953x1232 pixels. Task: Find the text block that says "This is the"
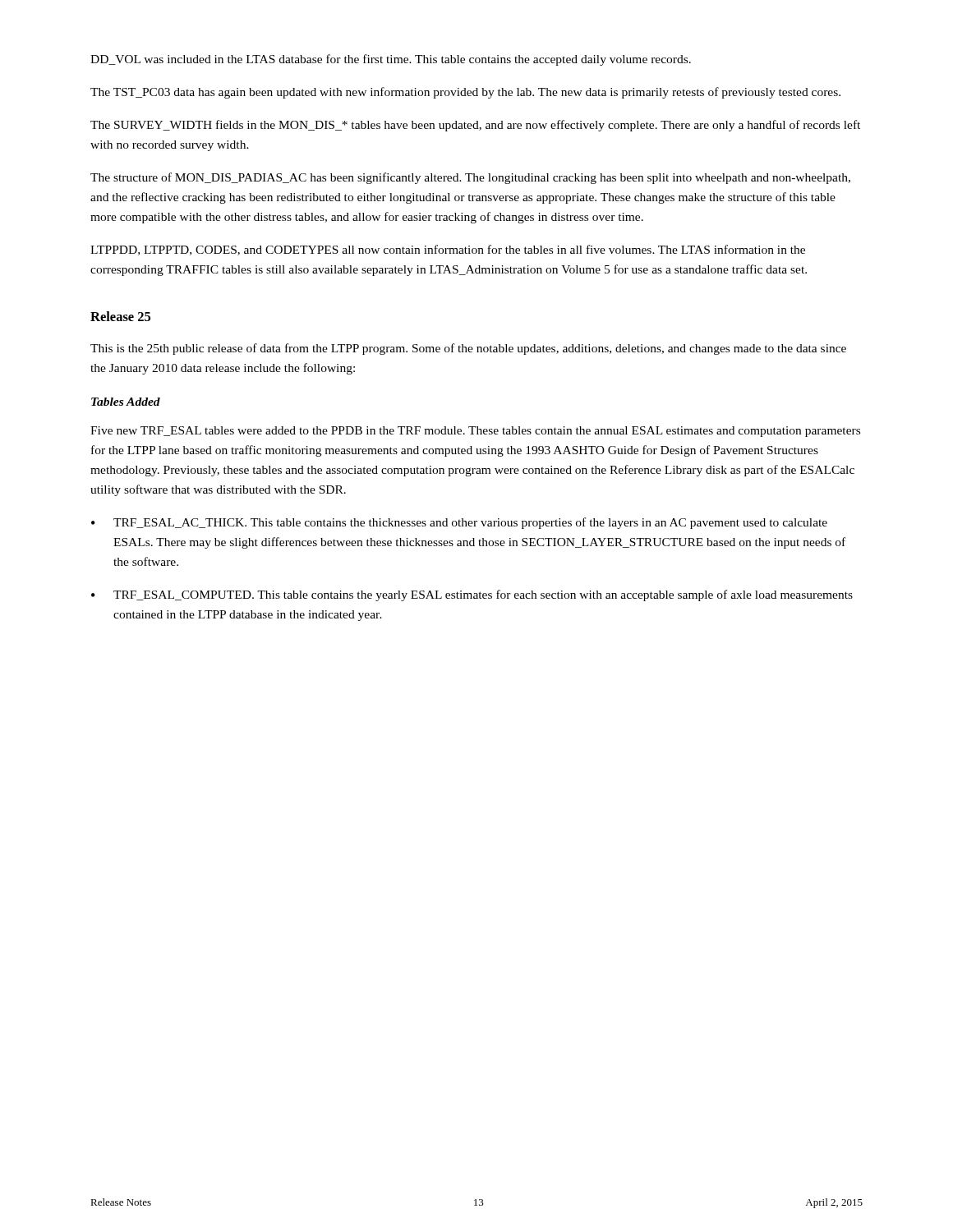click(468, 358)
